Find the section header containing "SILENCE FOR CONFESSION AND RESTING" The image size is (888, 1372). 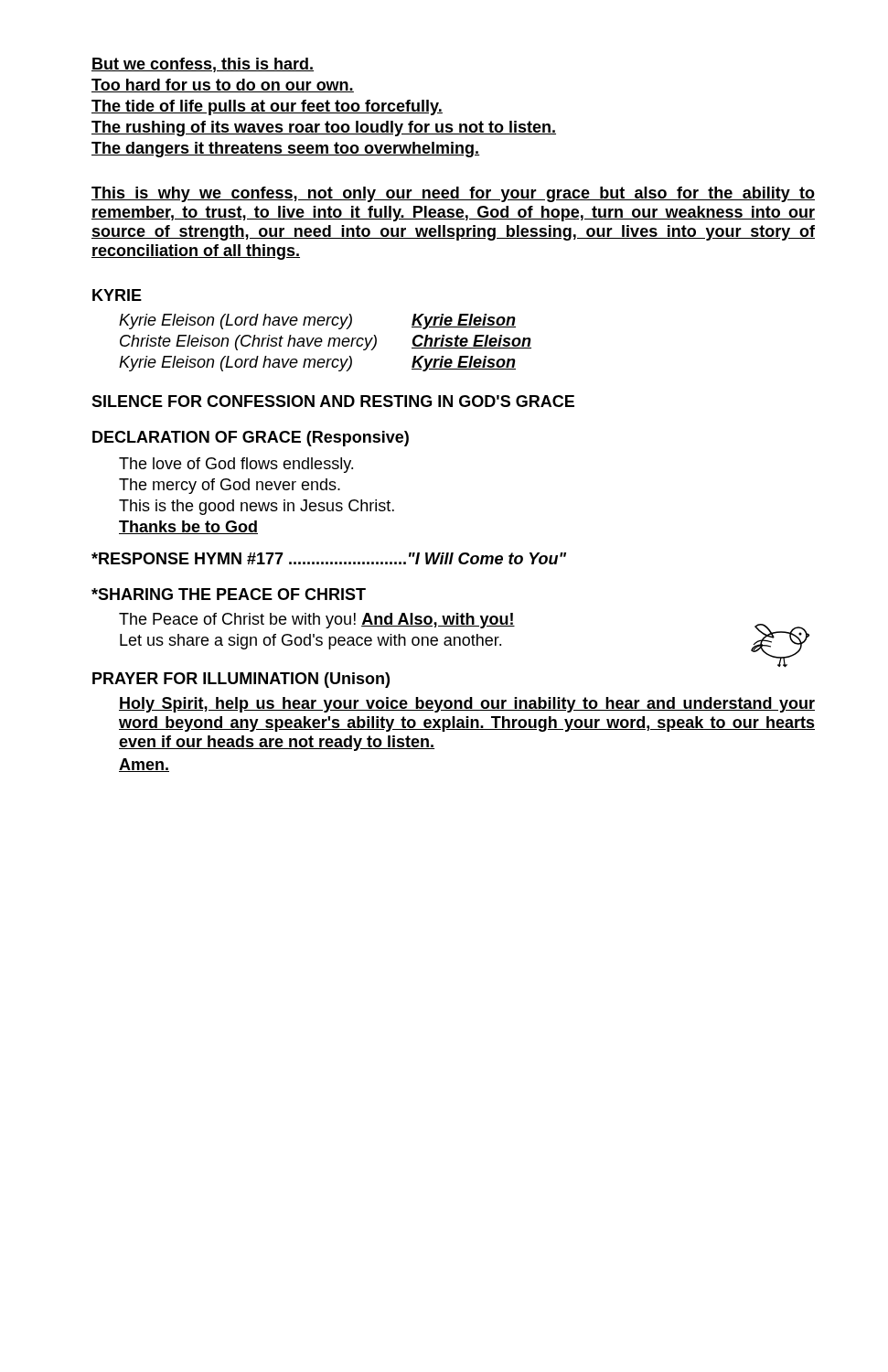tap(333, 402)
